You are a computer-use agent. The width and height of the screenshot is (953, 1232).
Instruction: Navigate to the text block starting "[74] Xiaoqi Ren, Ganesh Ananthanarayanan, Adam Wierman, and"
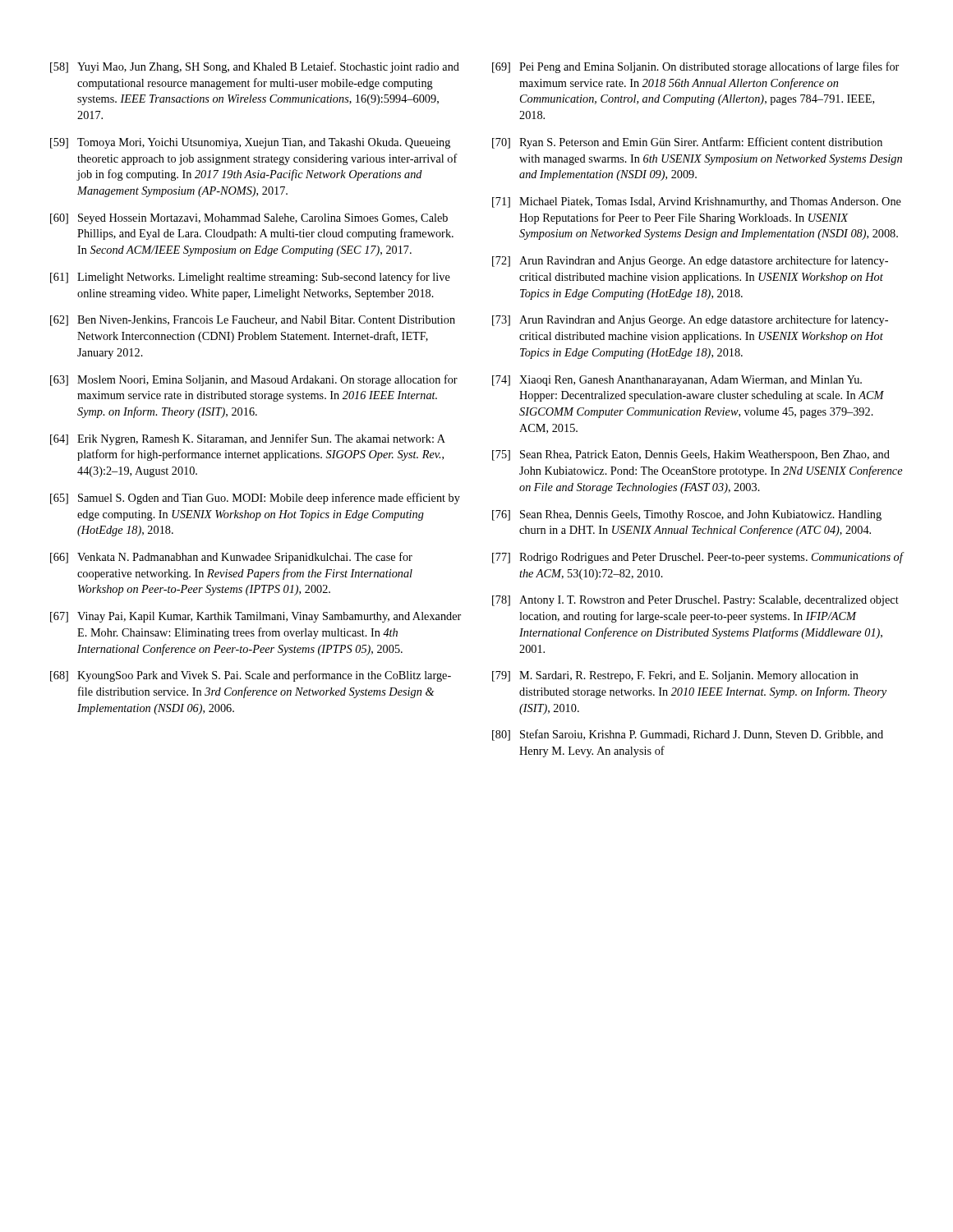coord(698,404)
